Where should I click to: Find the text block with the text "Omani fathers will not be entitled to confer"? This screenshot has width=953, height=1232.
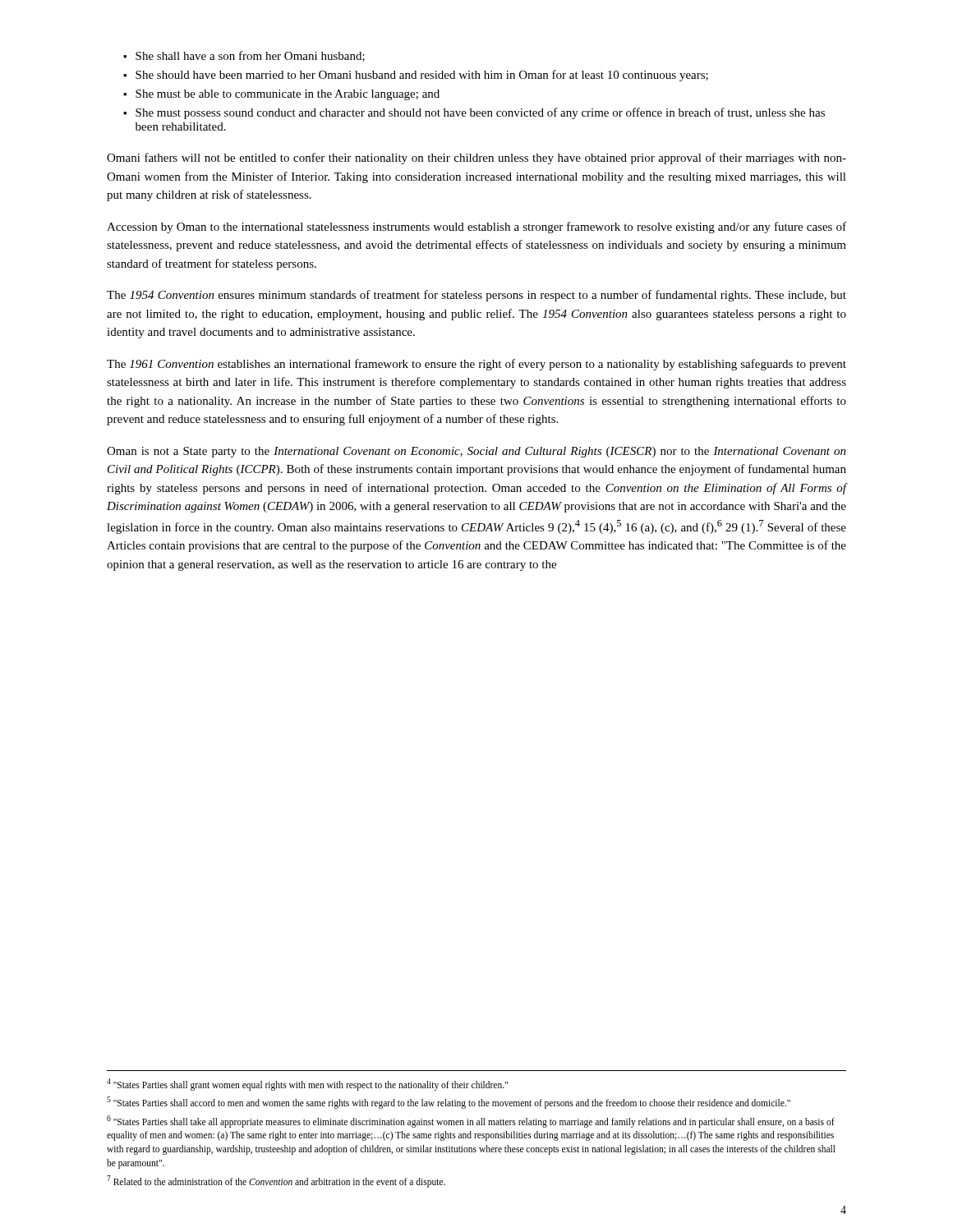pos(476,176)
